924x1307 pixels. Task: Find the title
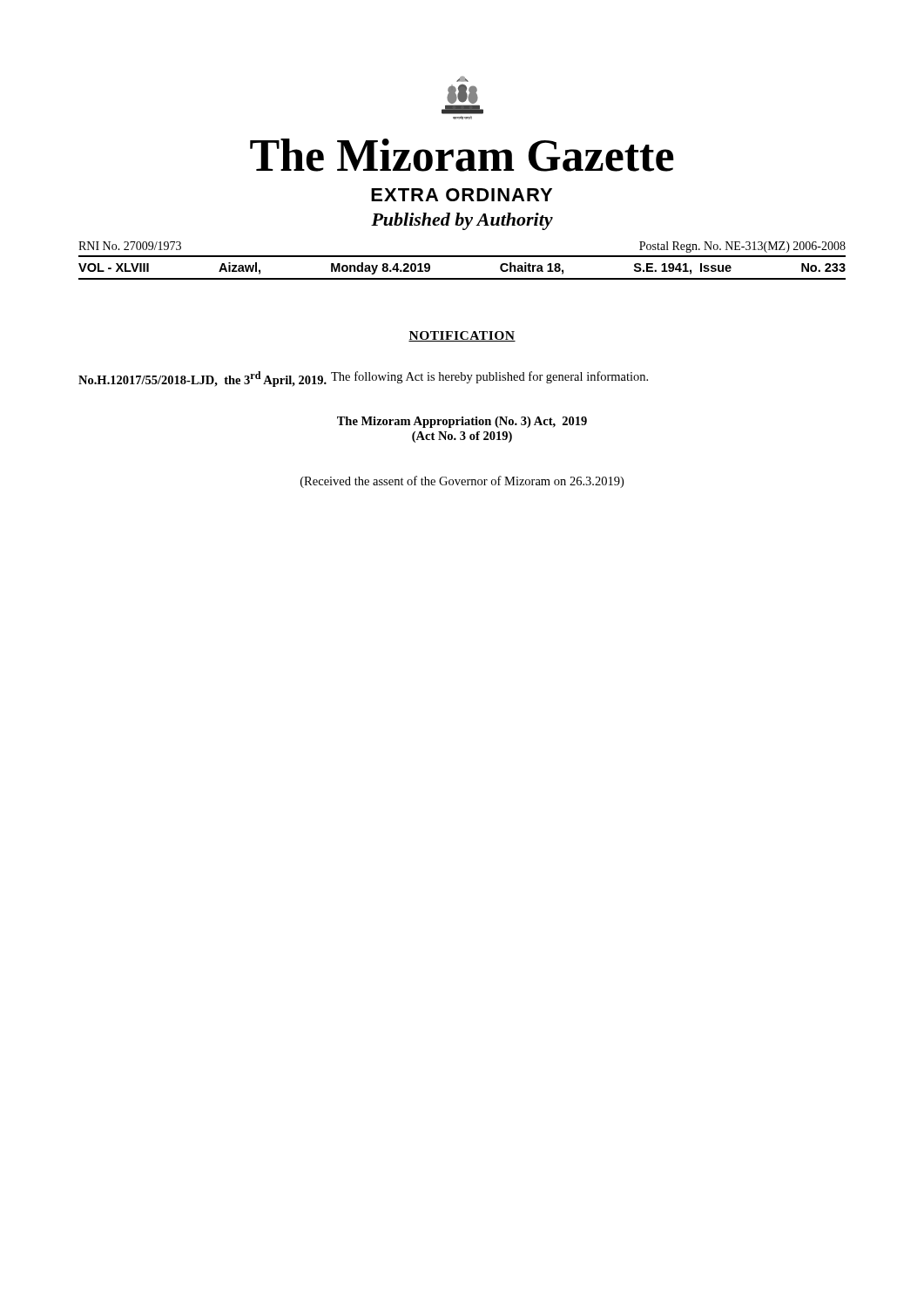[x=462, y=181]
